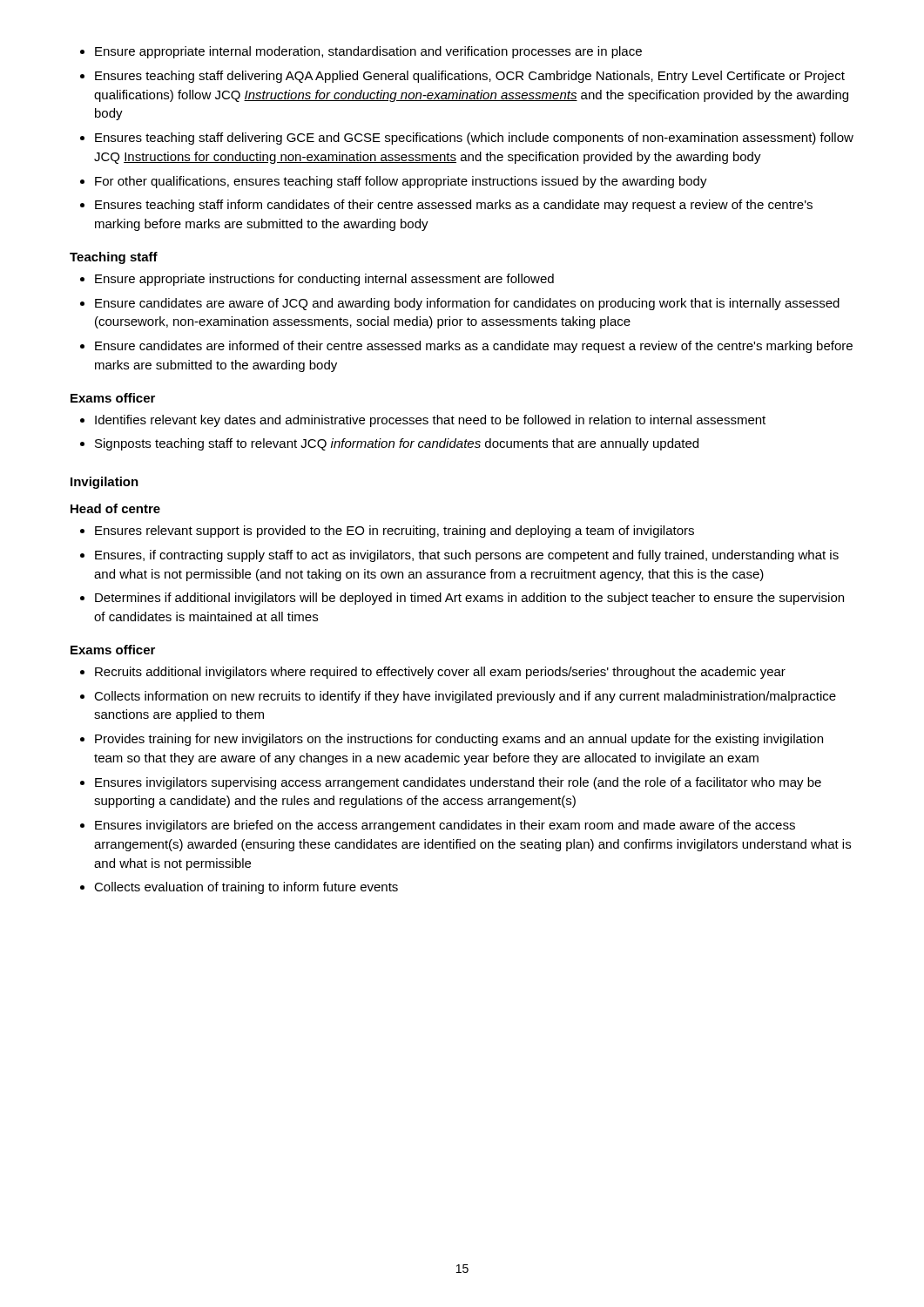924x1307 pixels.
Task: Find the list item that says "Ensure candidates are aware of JCQ and"
Action: click(474, 312)
